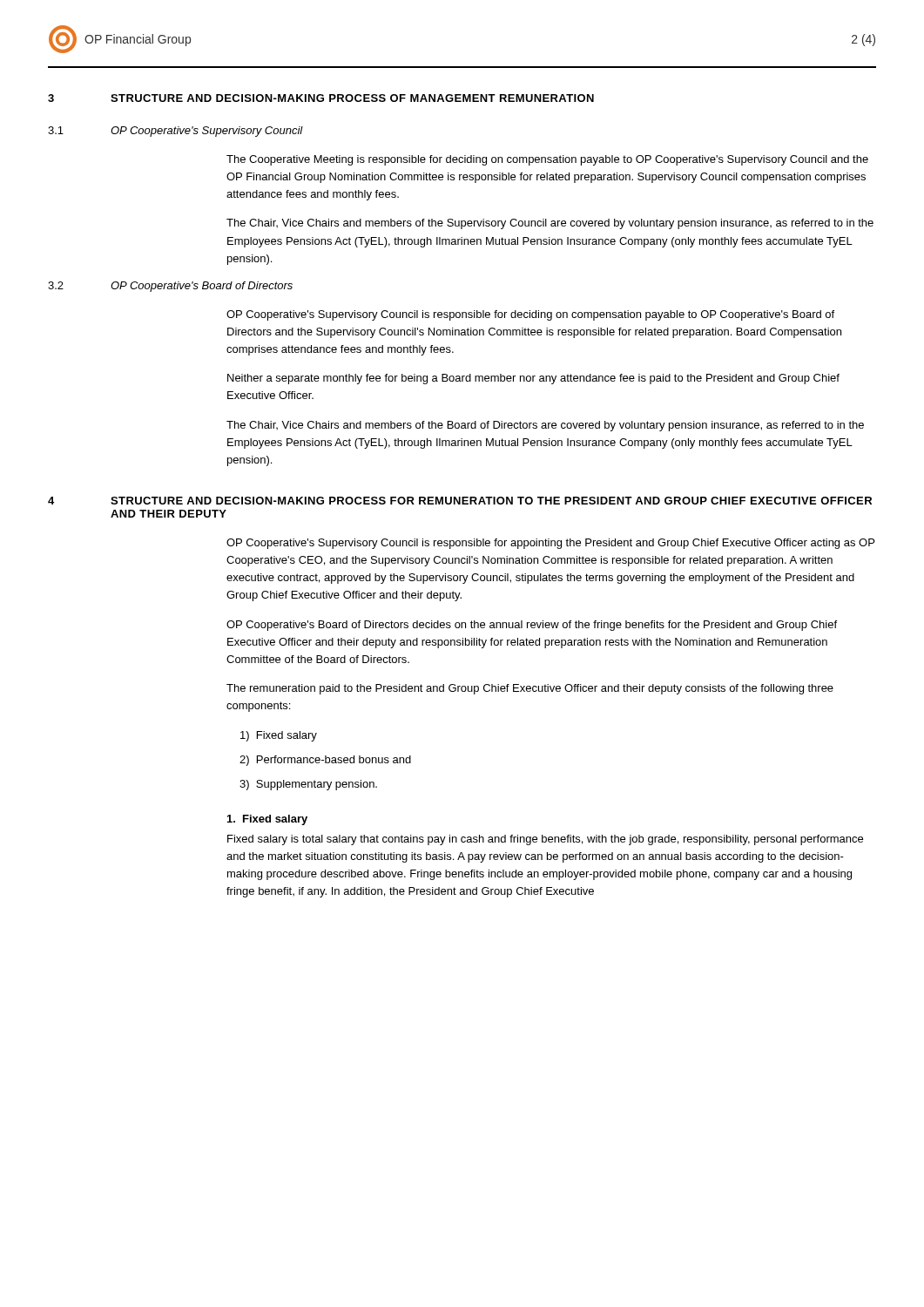This screenshot has height=1307, width=924.
Task: Navigate to the block starting "3.1 OP Cooperative's Supervisory"
Action: pos(175,132)
